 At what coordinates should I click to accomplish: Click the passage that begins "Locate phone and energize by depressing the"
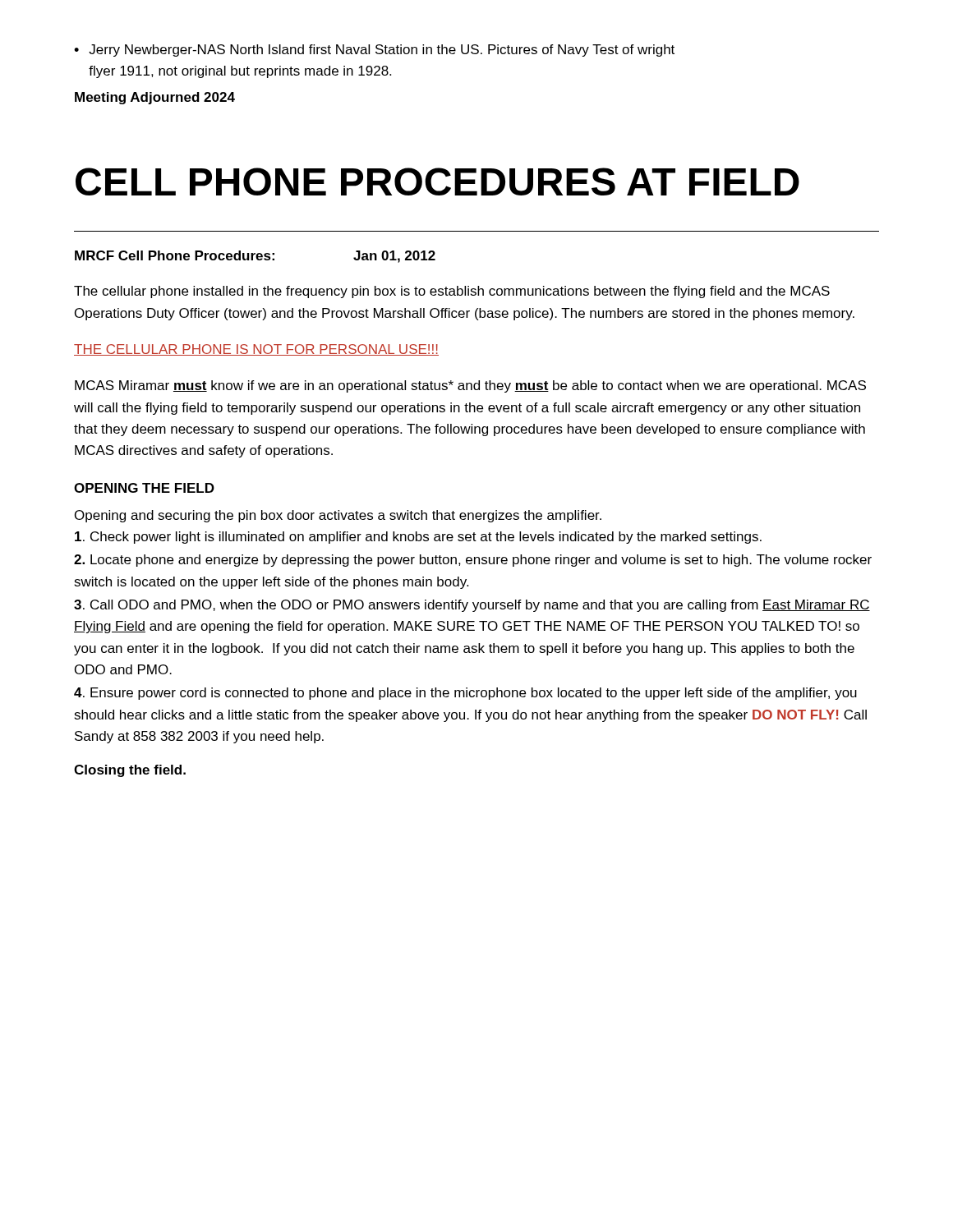pyautogui.click(x=473, y=571)
